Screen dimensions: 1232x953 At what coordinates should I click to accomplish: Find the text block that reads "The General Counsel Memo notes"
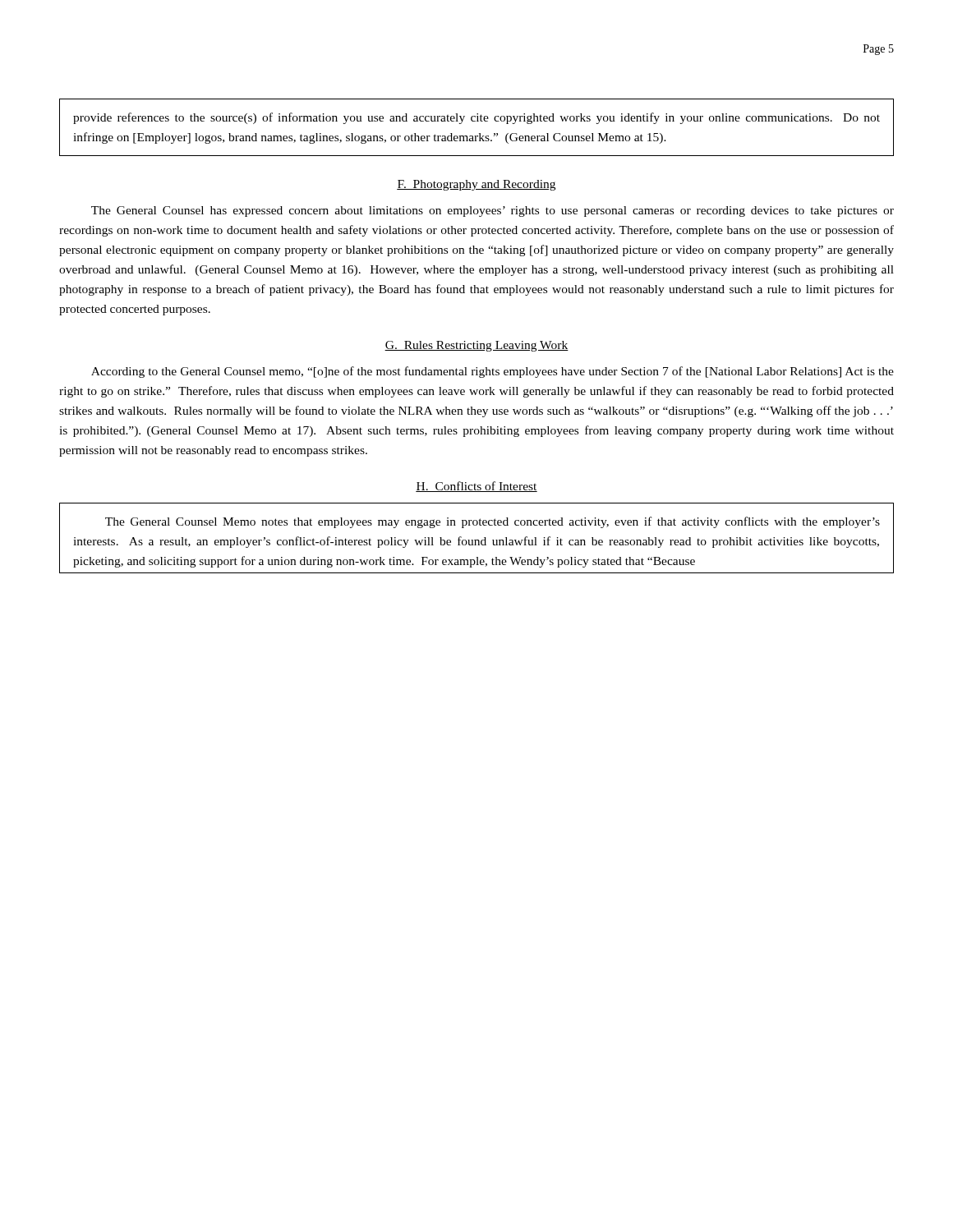click(476, 541)
